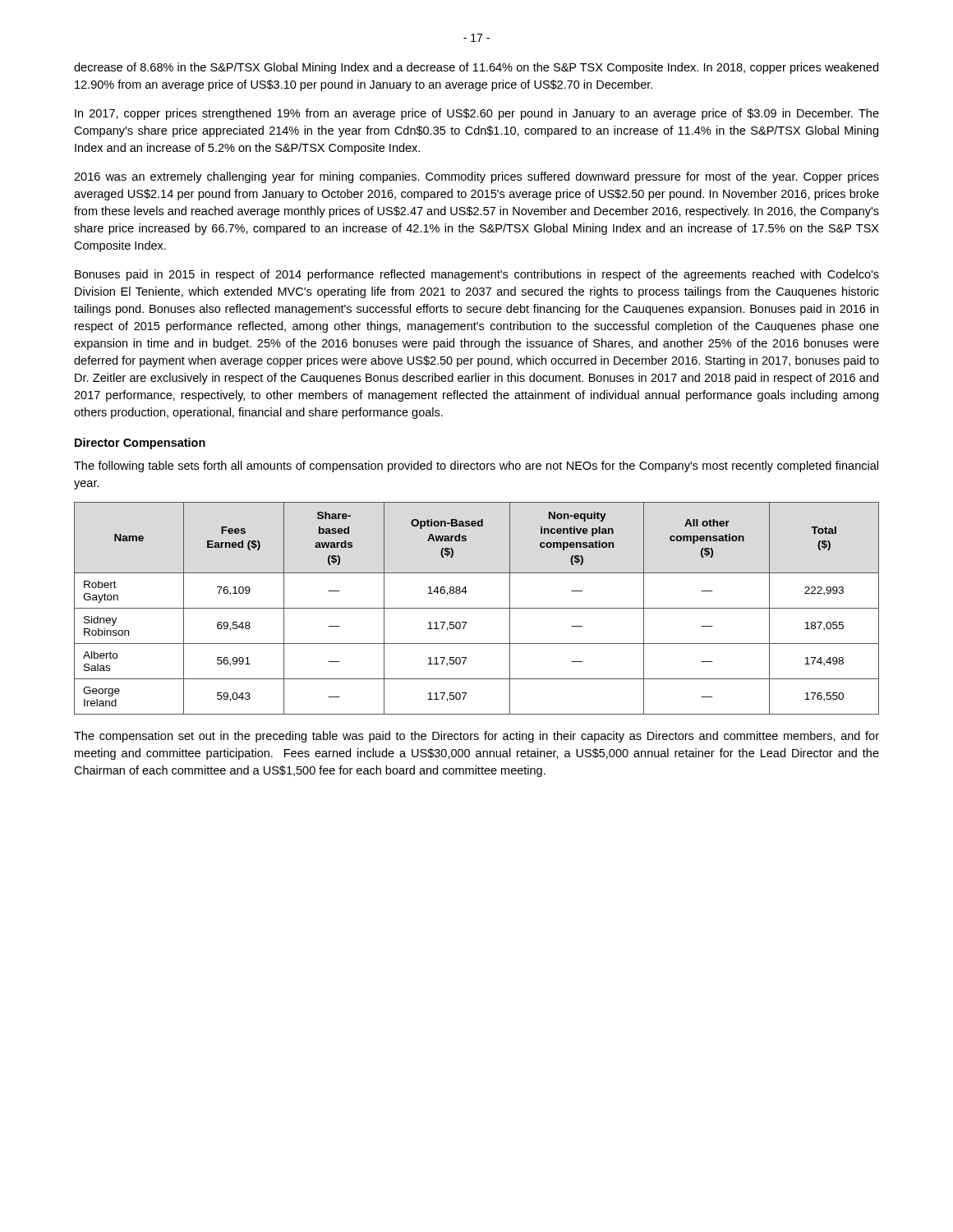Find the text starting "2016 was an extremely challenging year for mining"
This screenshot has height=1232, width=953.
(476, 211)
